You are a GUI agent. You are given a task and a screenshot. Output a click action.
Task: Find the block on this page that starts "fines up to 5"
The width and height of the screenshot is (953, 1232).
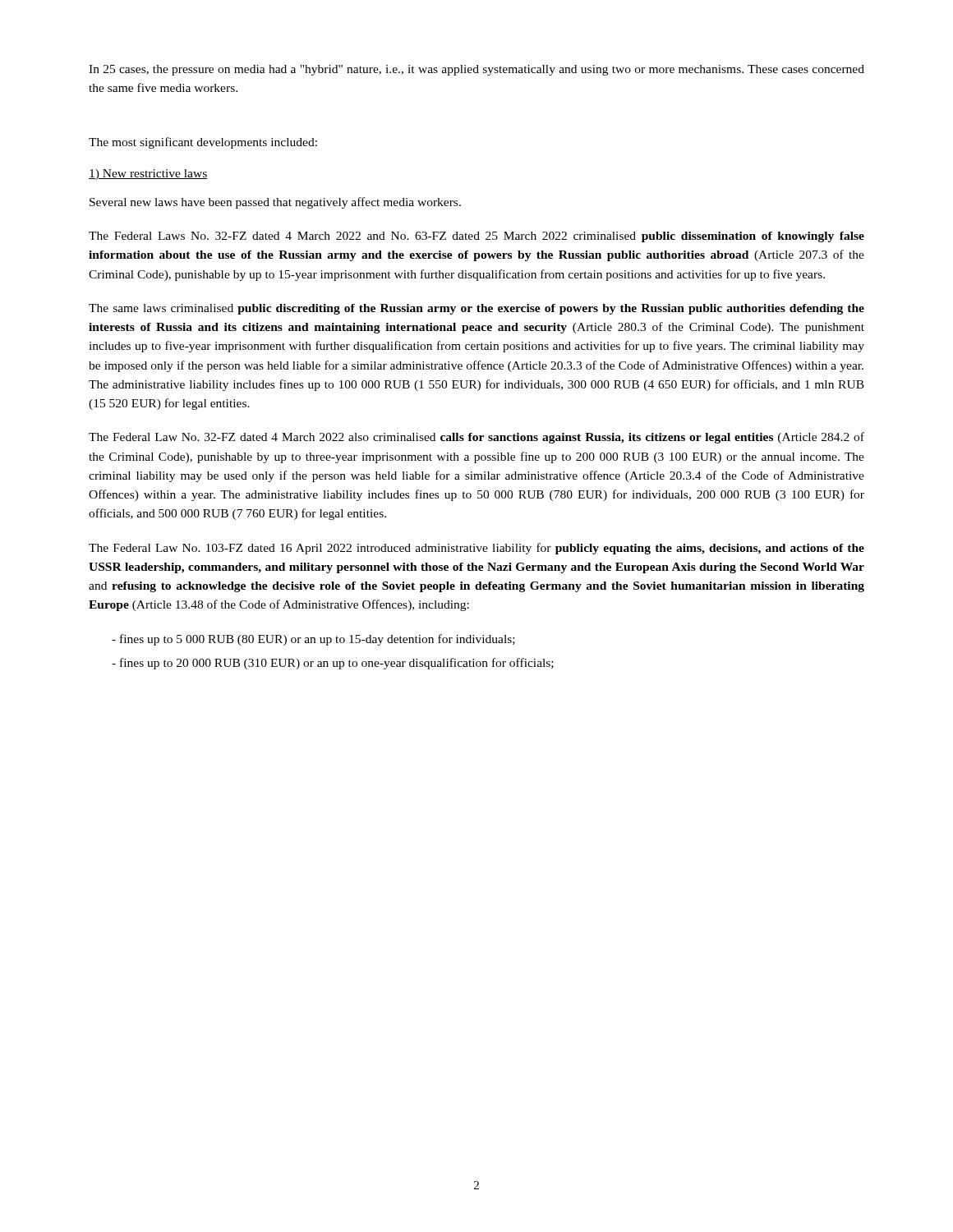pos(314,638)
